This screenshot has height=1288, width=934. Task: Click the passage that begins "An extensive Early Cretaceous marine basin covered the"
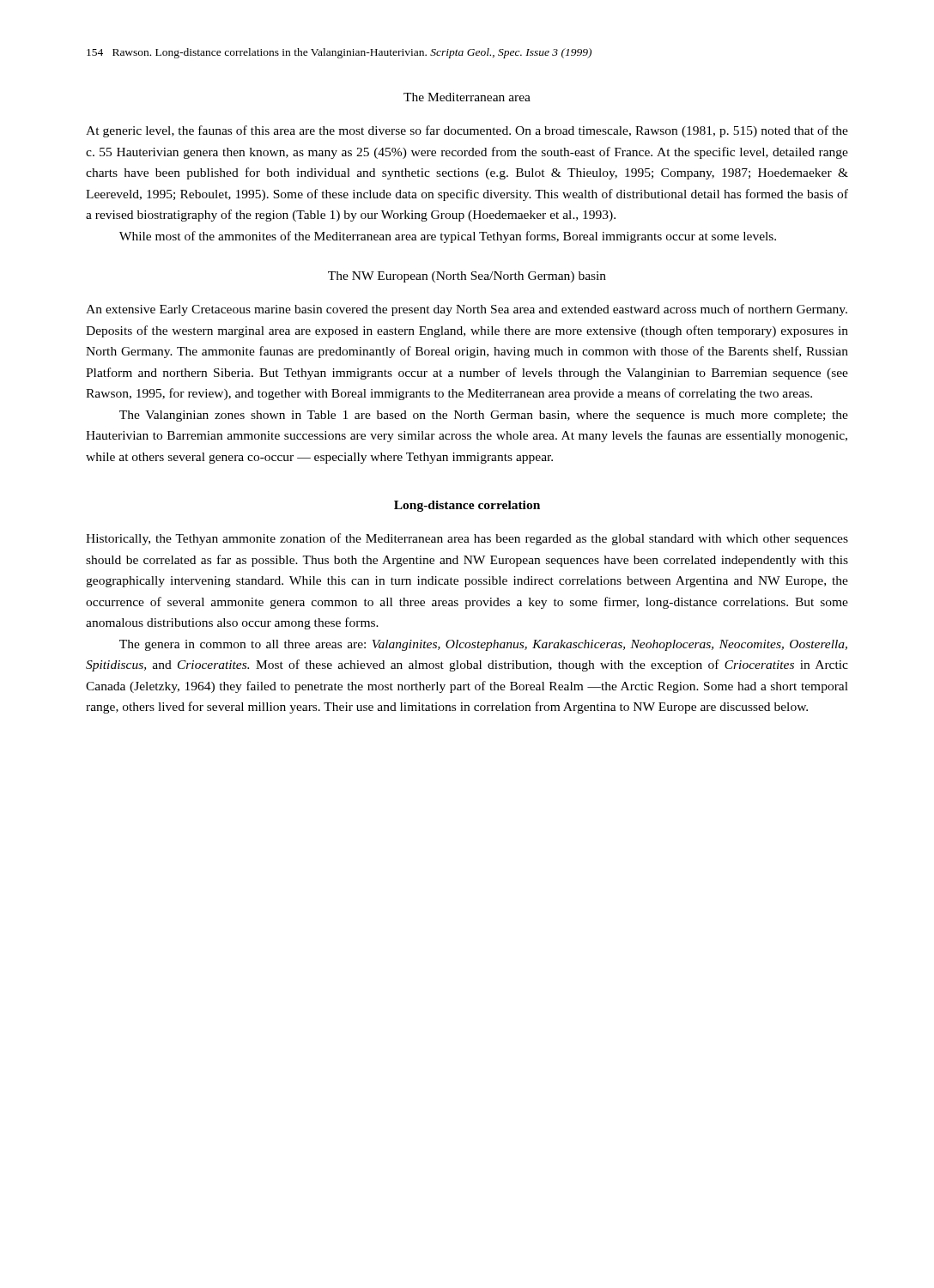coord(467,383)
